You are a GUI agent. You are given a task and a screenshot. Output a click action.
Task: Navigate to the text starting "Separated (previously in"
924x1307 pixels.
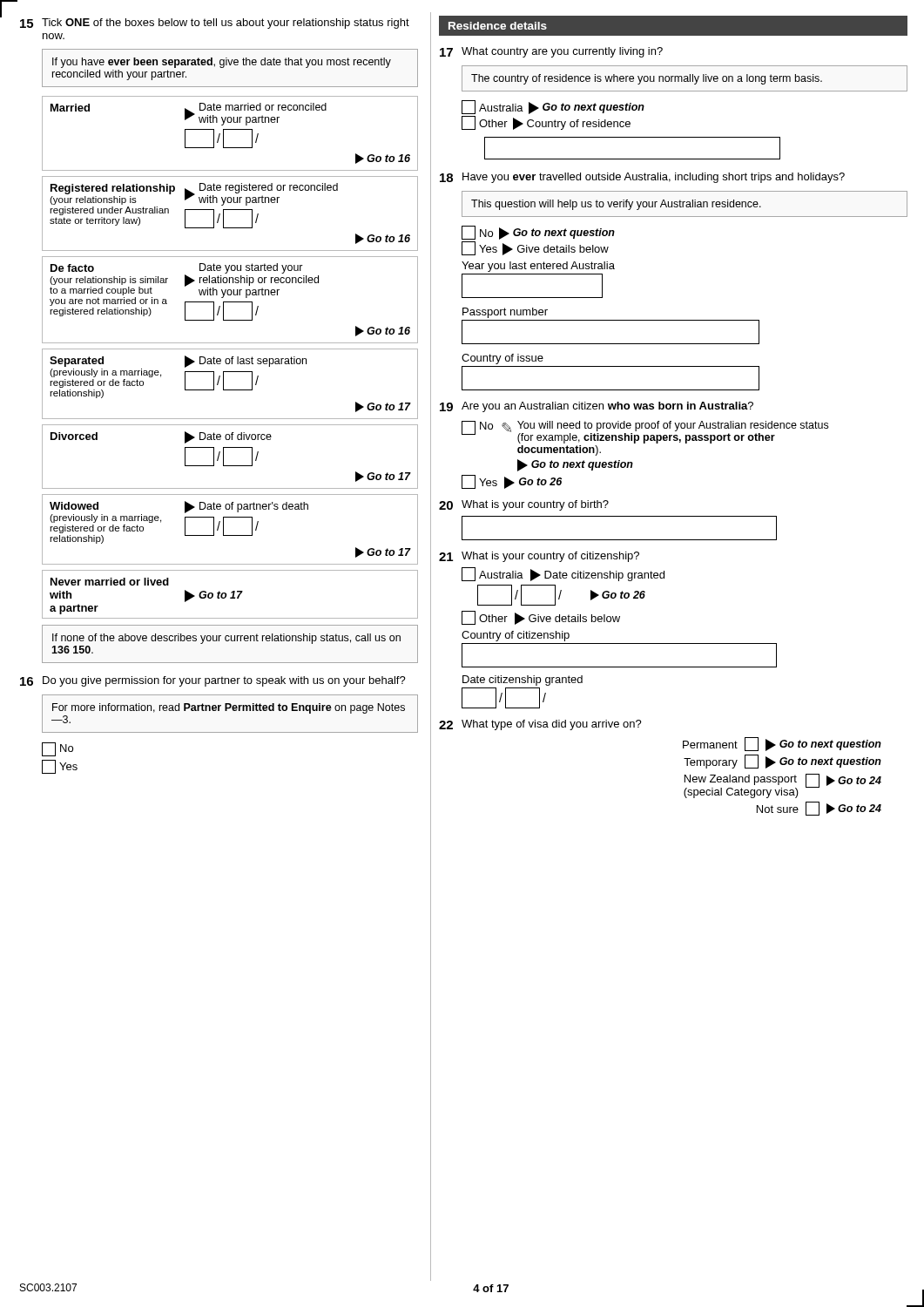230,383
